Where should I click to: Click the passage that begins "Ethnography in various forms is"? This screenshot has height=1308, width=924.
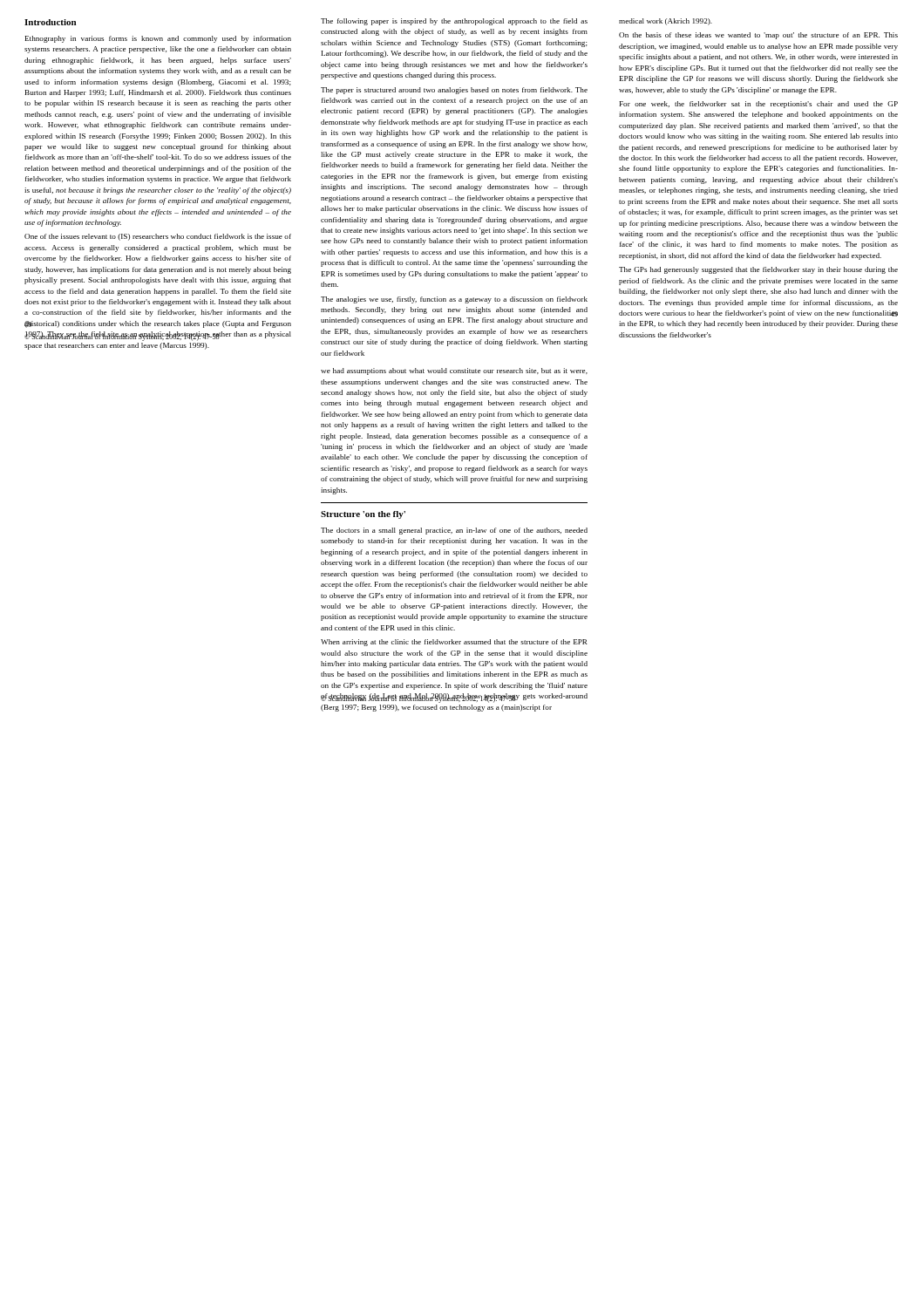158,192
